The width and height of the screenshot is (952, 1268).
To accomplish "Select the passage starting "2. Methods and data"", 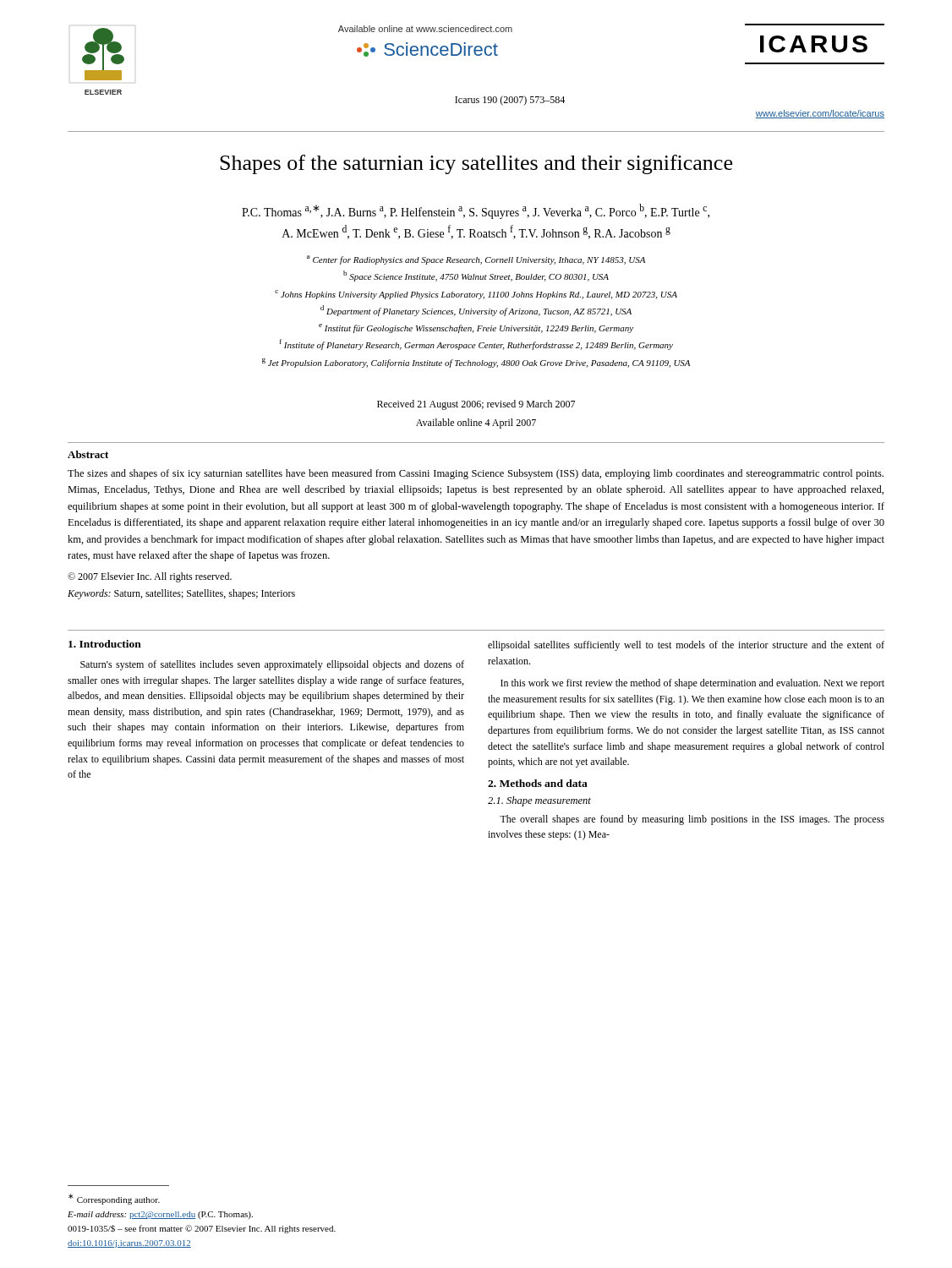I will [538, 783].
